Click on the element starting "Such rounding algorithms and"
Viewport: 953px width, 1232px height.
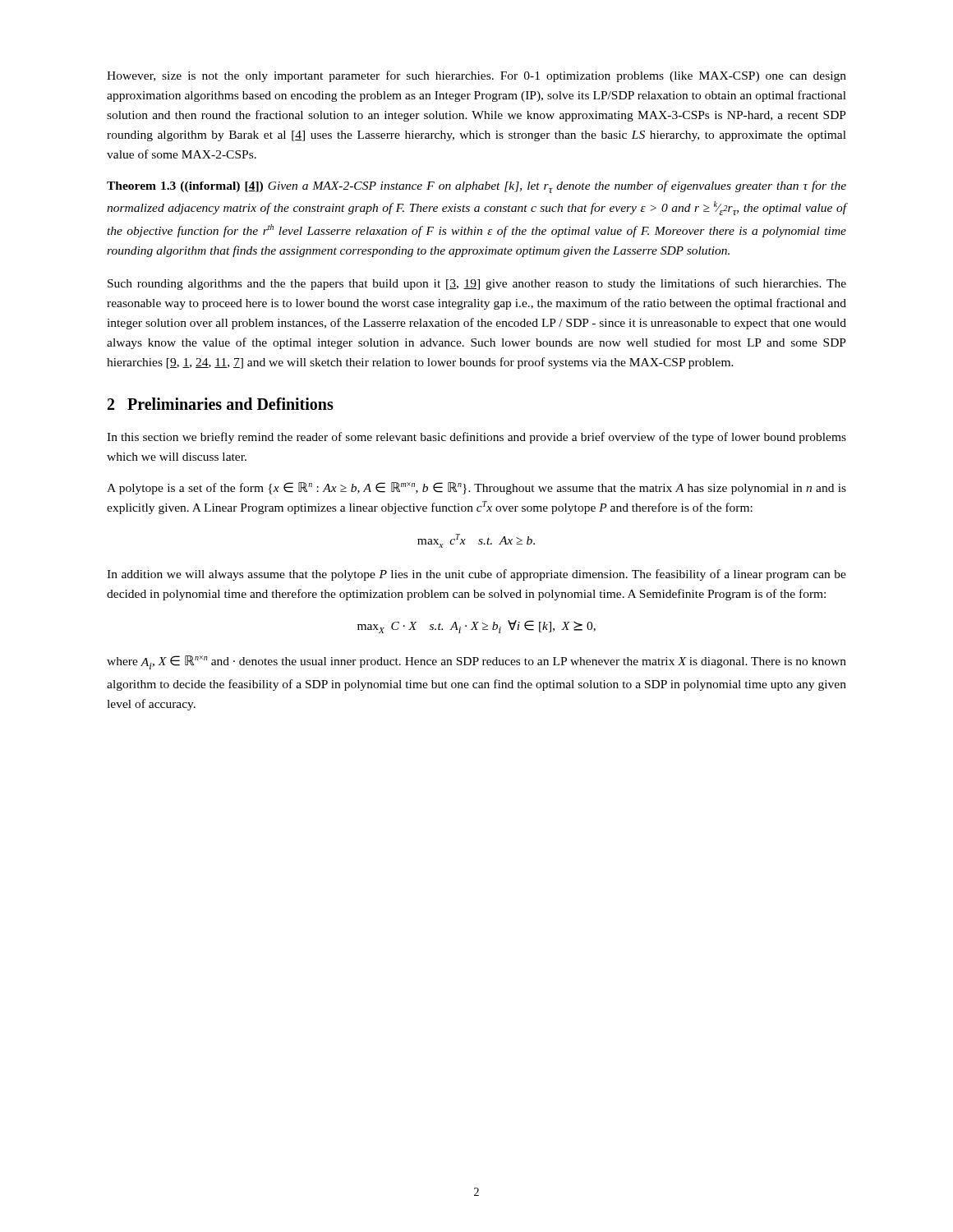(476, 323)
